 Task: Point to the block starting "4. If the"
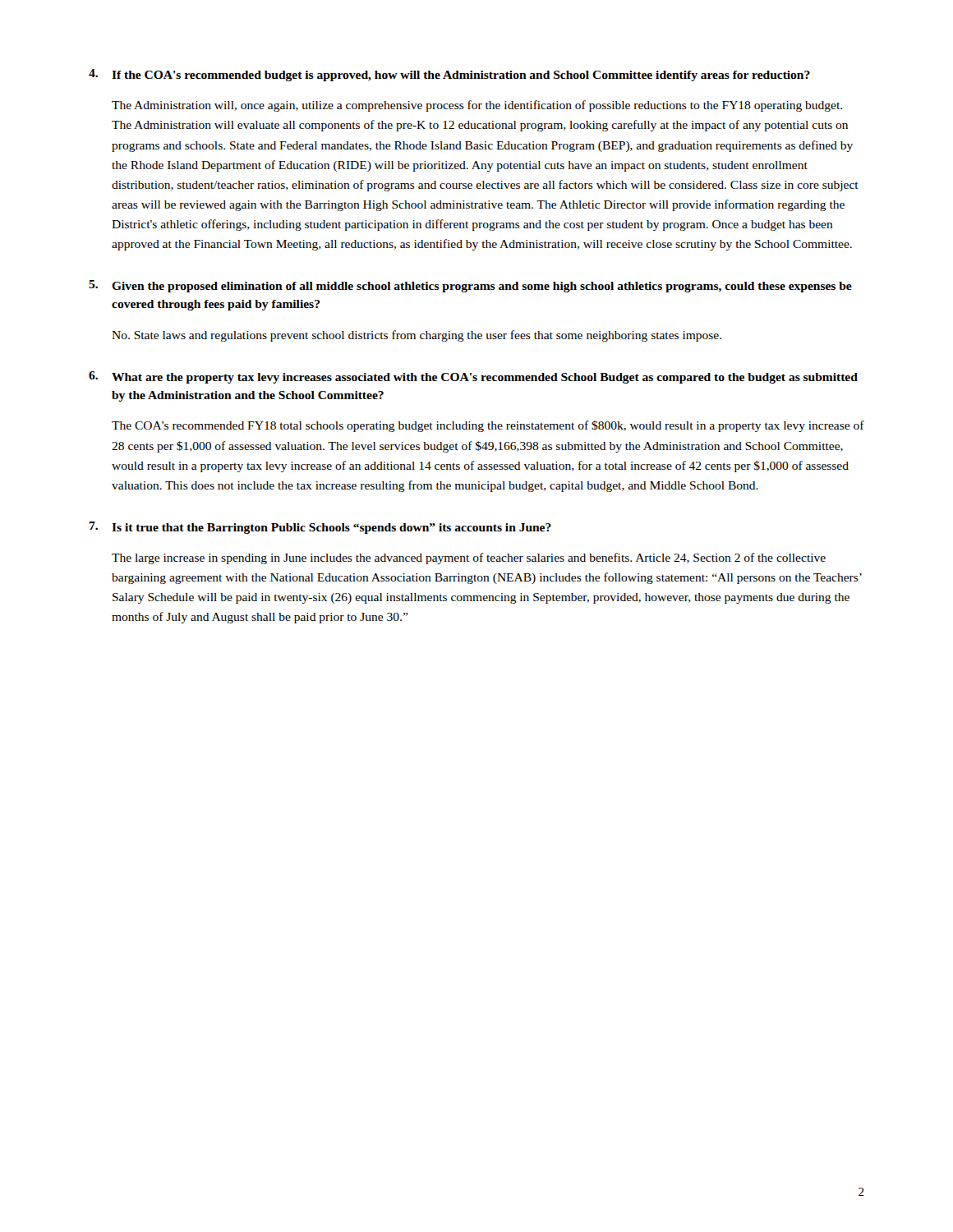(449, 75)
